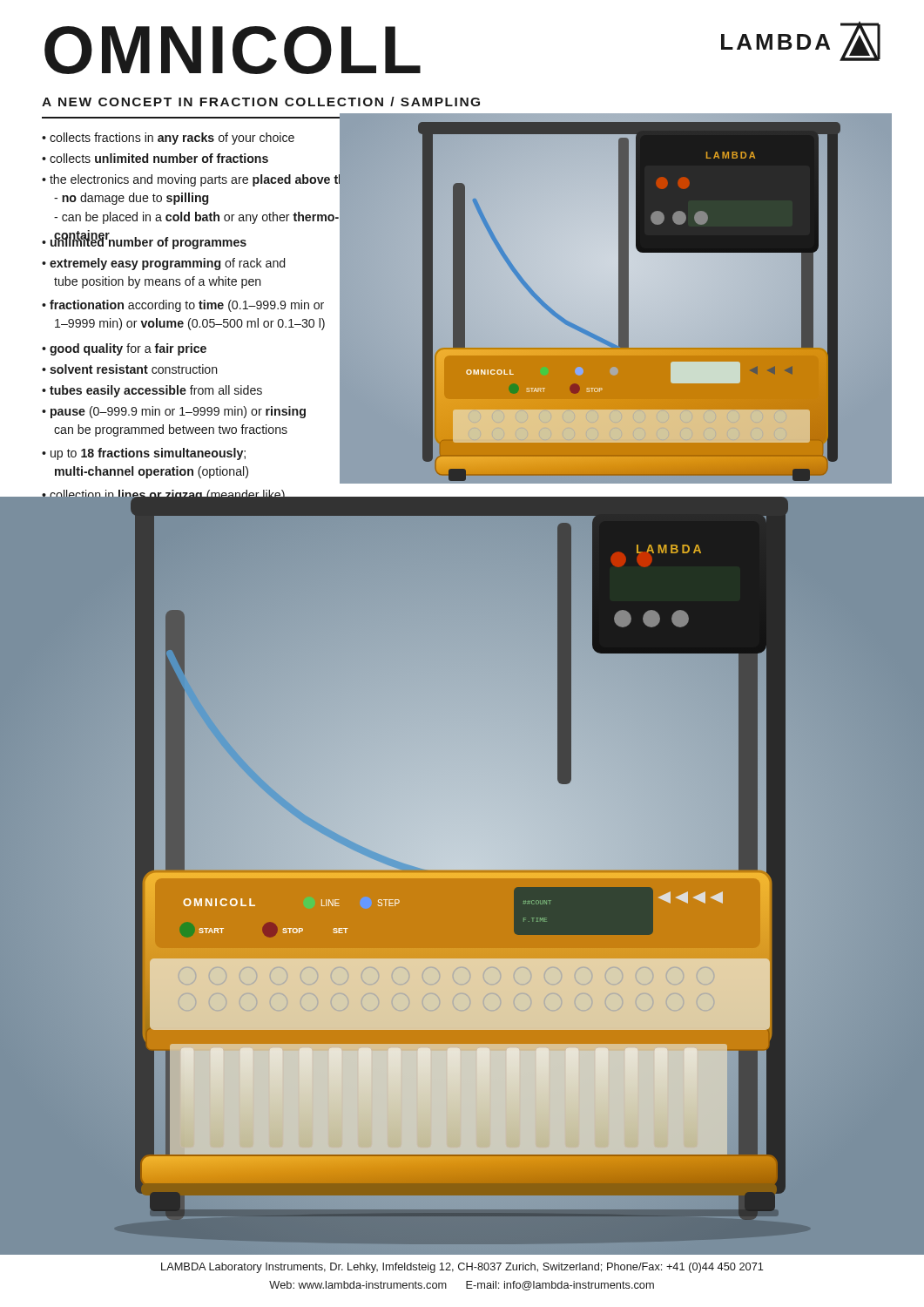Find the section header on this page that starts "A NEW CONCEPT IN"
The height and width of the screenshot is (1307, 924).
[x=262, y=101]
